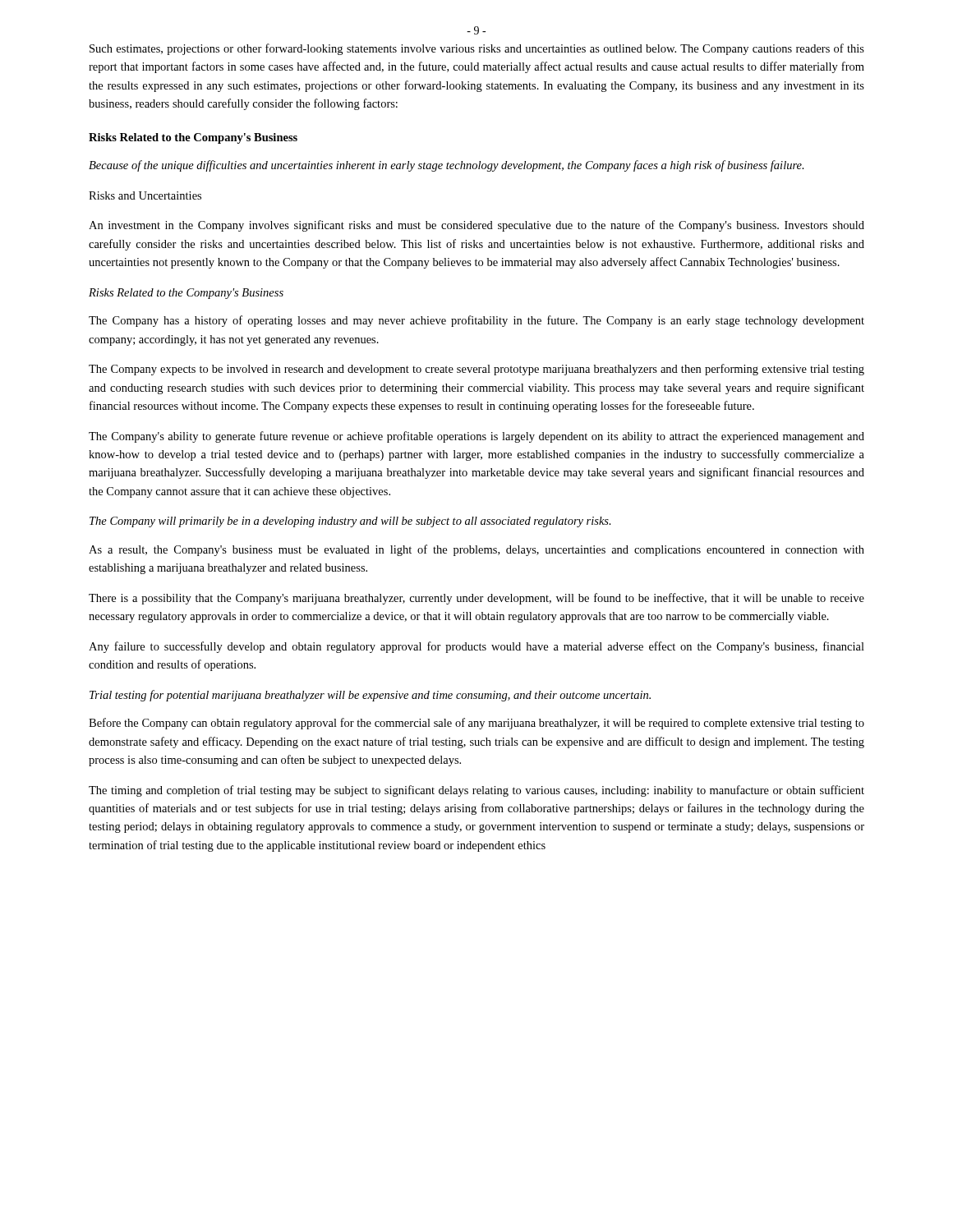
Task: Point to the block beginning "Before the Company can obtain regulatory"
Action: pos(476,742)
